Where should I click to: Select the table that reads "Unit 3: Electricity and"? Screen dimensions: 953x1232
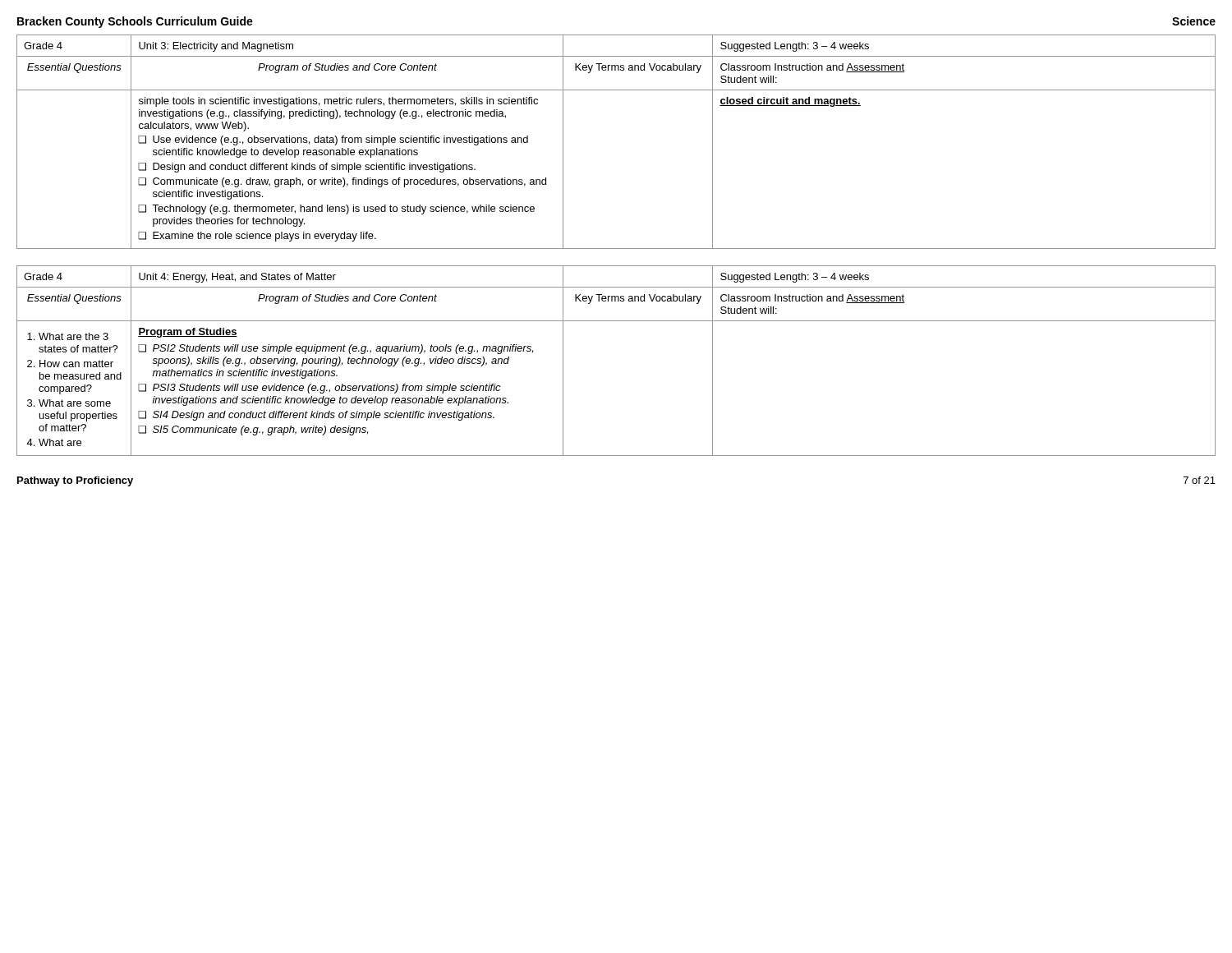tap(616, 142)
